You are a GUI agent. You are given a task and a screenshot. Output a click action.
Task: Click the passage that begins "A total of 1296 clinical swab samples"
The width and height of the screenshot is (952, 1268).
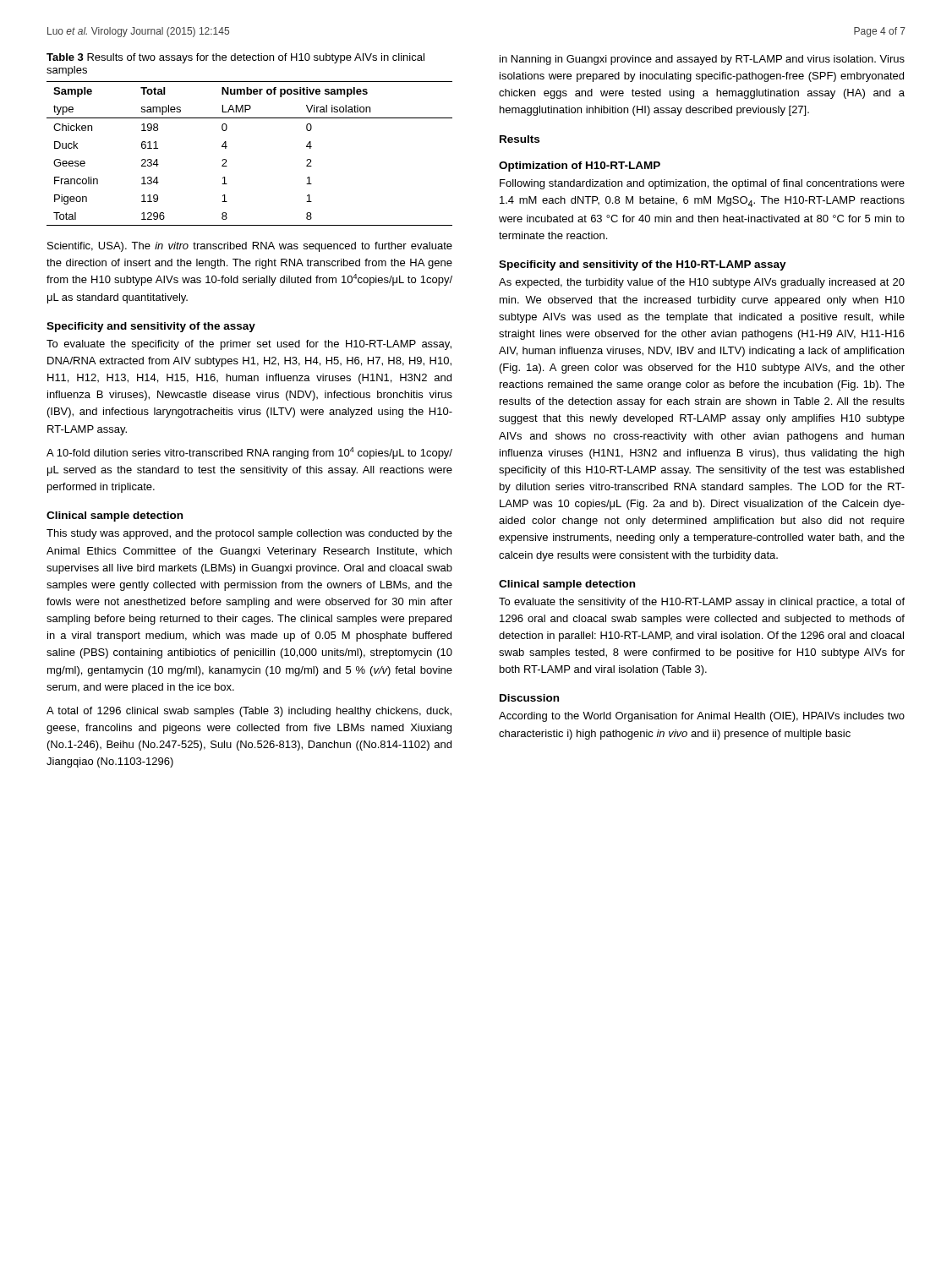pos(249,736)
